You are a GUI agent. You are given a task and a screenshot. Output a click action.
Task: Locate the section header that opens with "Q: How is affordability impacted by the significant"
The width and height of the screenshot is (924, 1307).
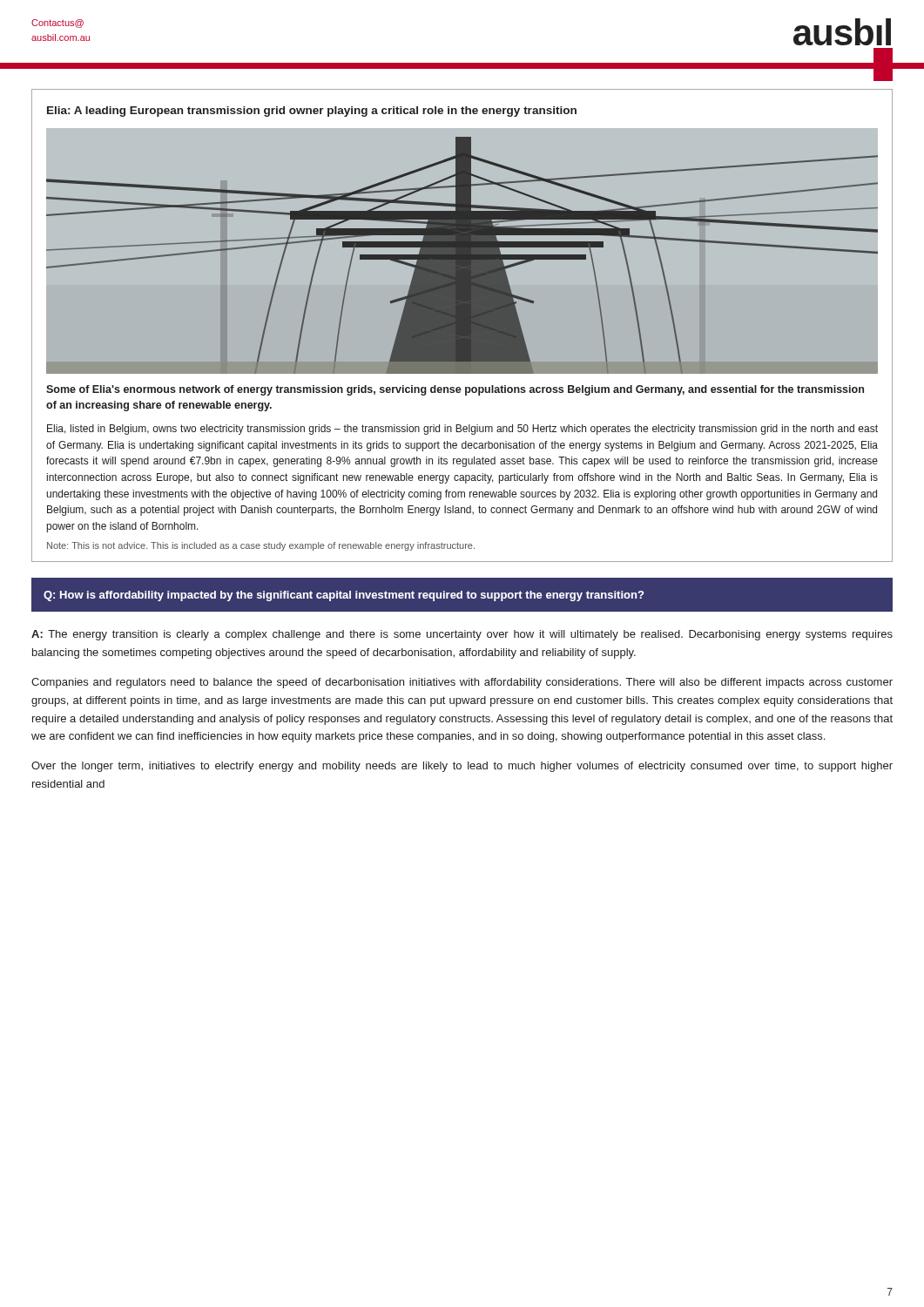[344, 595]
